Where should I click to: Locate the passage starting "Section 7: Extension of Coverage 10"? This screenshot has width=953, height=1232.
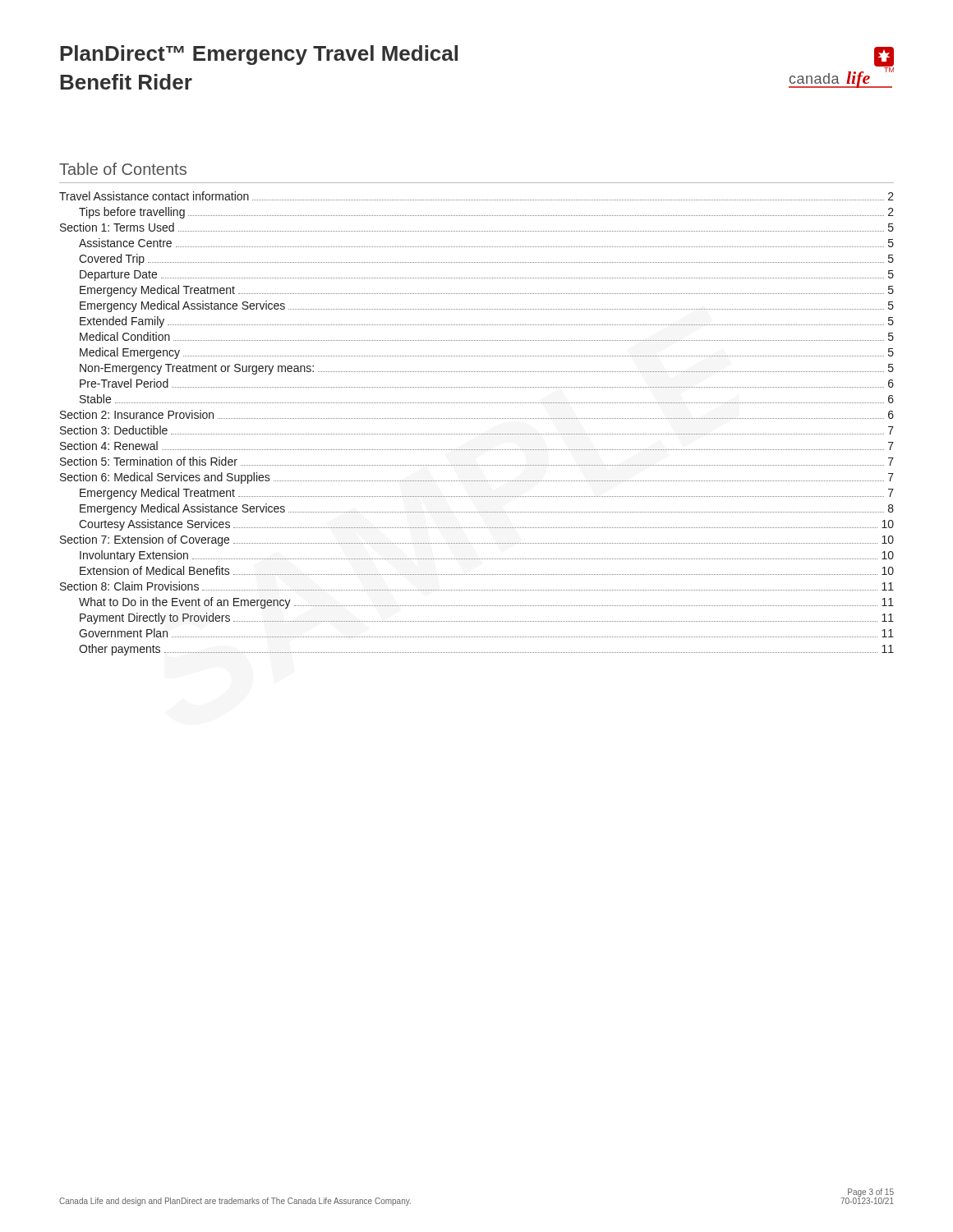pyautogui.click(x=476, y=539)
